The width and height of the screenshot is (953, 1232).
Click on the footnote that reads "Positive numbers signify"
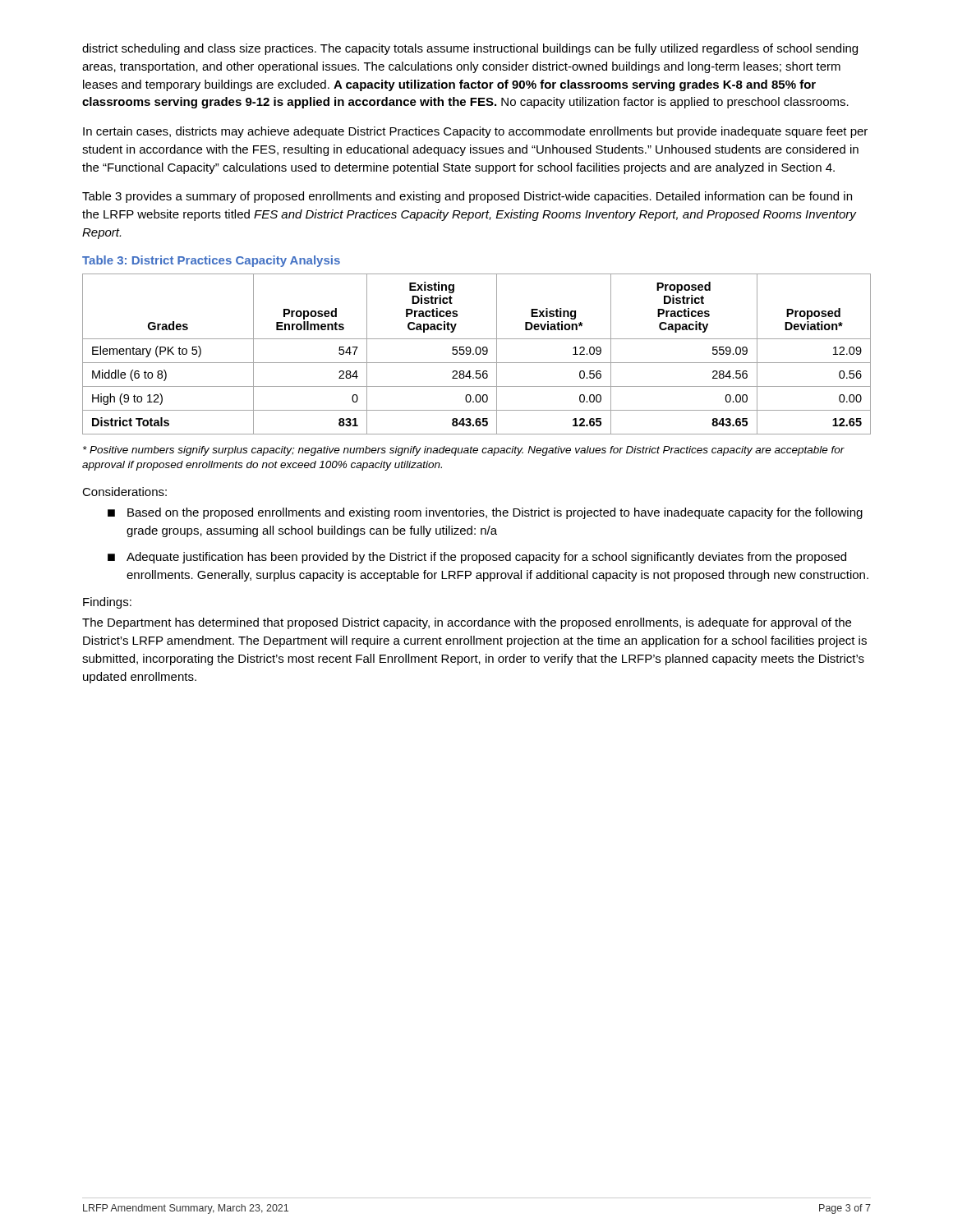463,457
